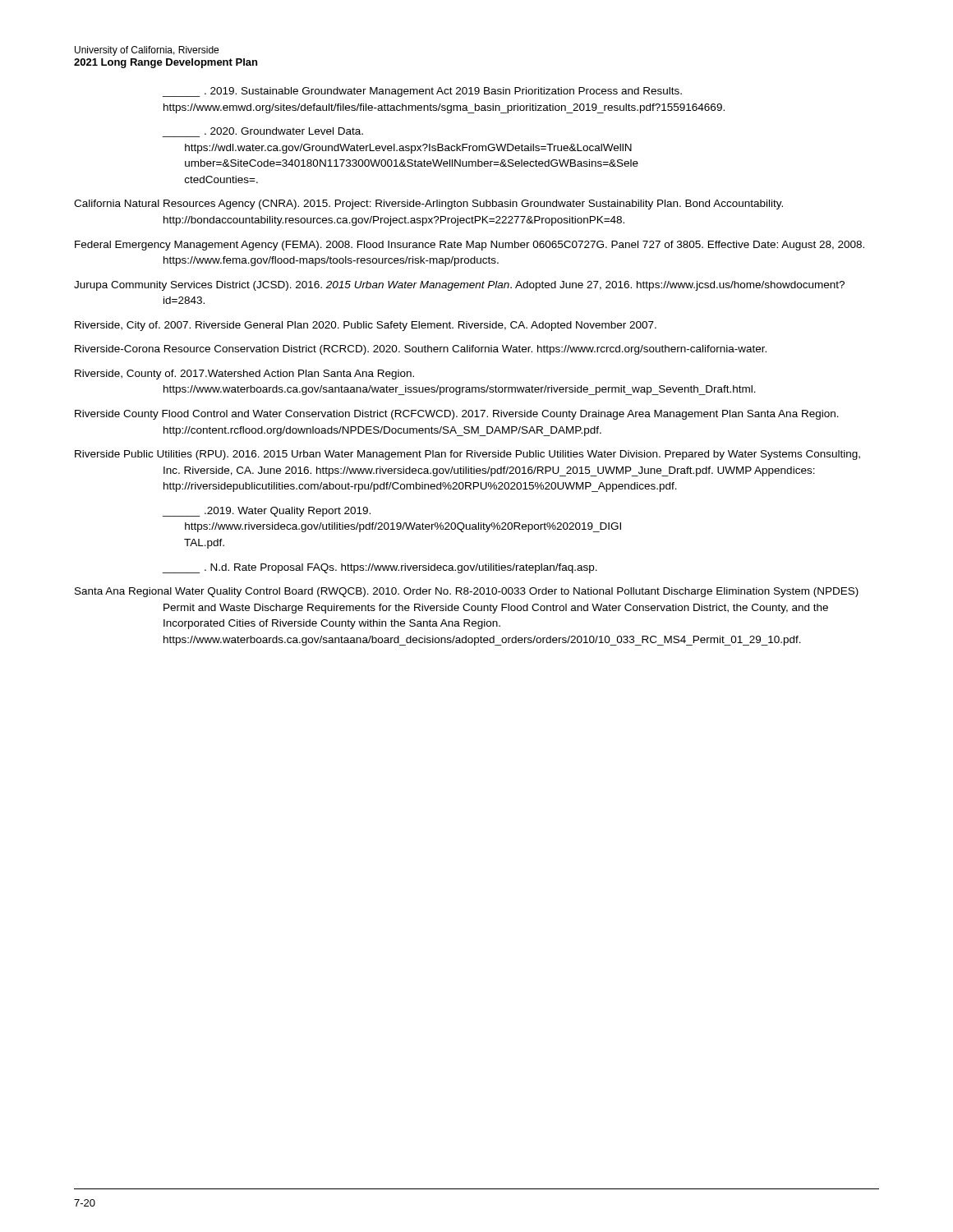
Task: Select the region starting "Riverside, County of. 2017.Watershed Action Plan"
Action: pyautogui.click(x=415, y=381)
